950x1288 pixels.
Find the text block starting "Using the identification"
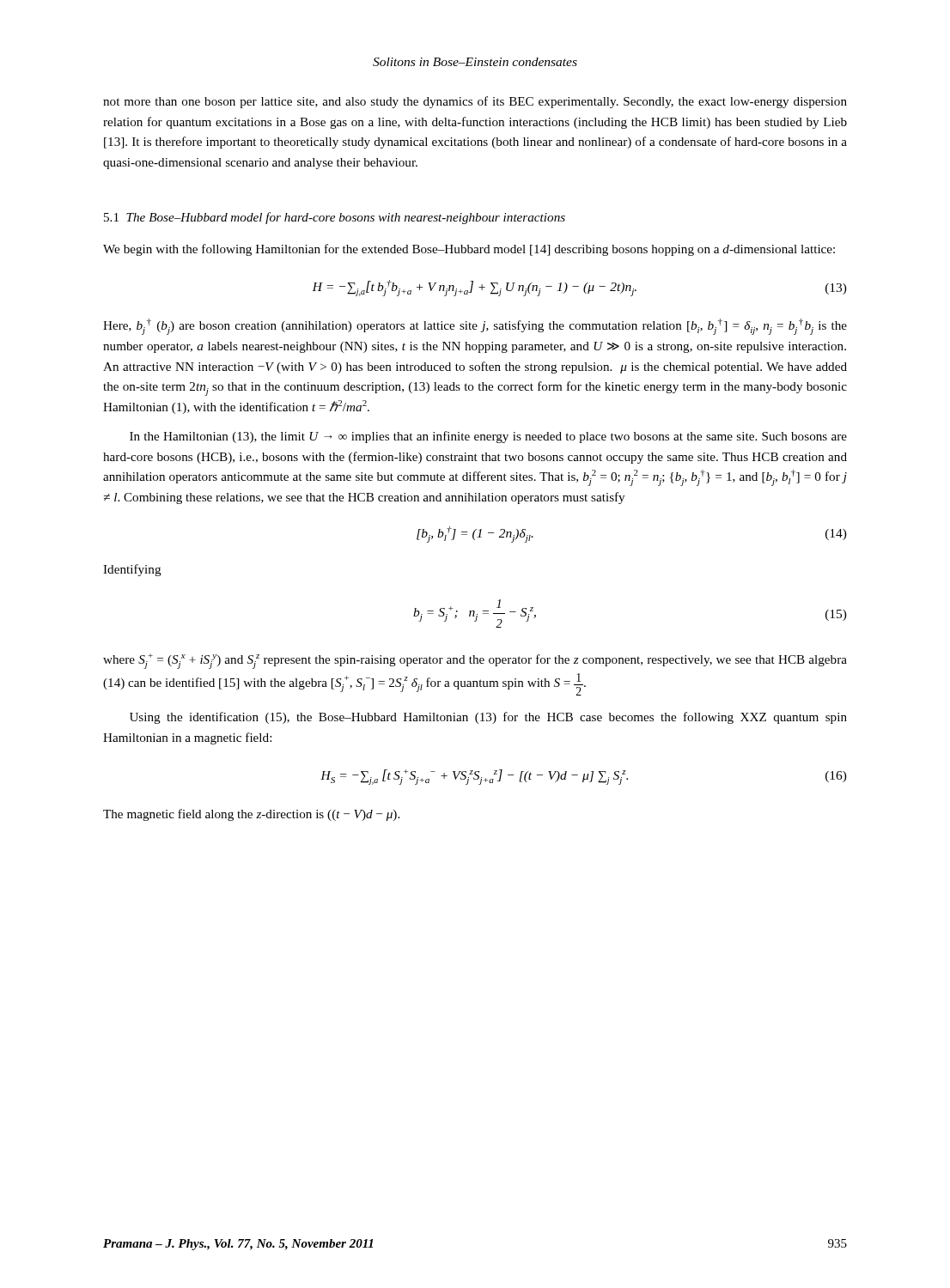click(x=475, y=727)
